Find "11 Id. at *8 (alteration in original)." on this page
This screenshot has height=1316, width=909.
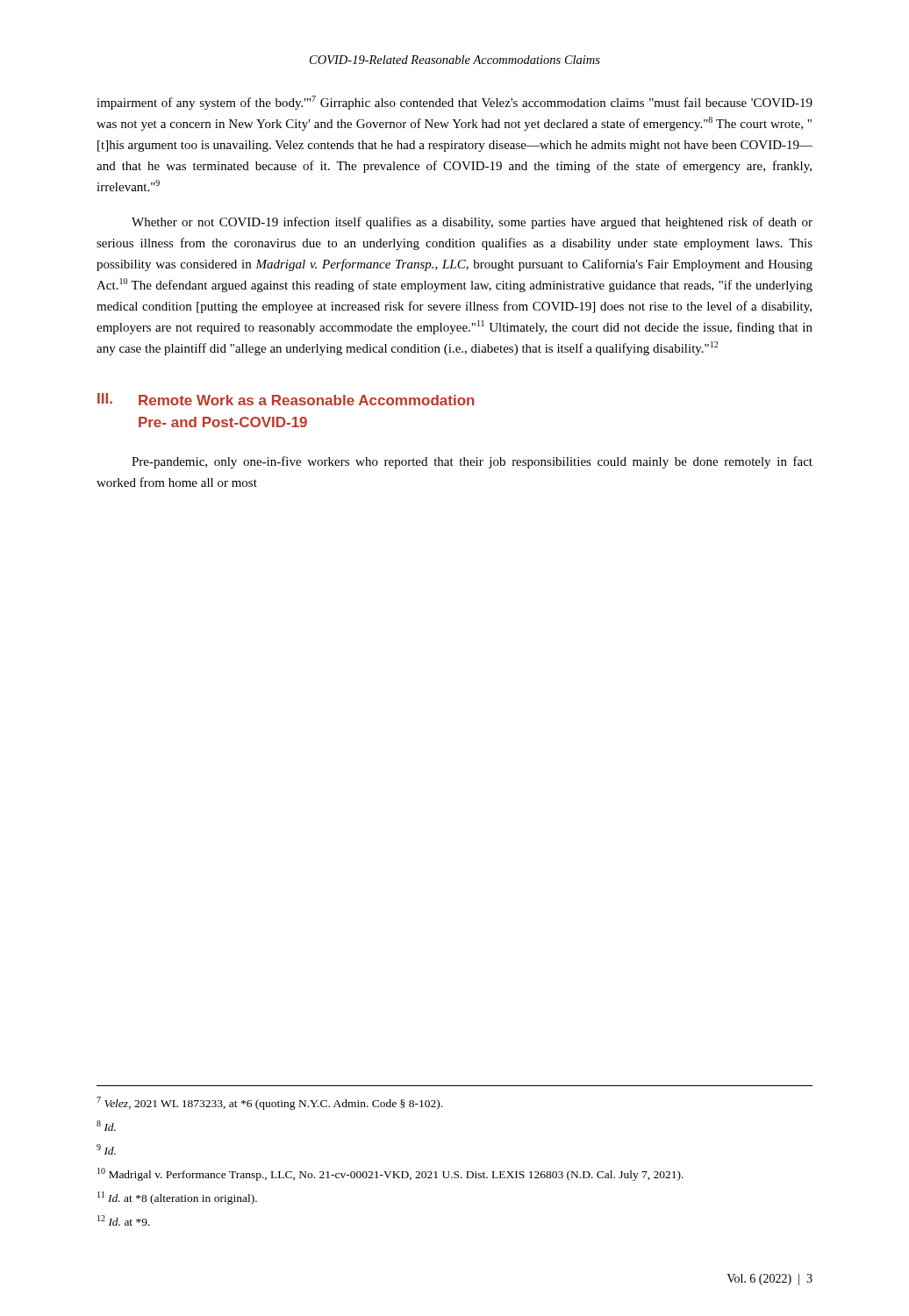[x=177, y=1197]
